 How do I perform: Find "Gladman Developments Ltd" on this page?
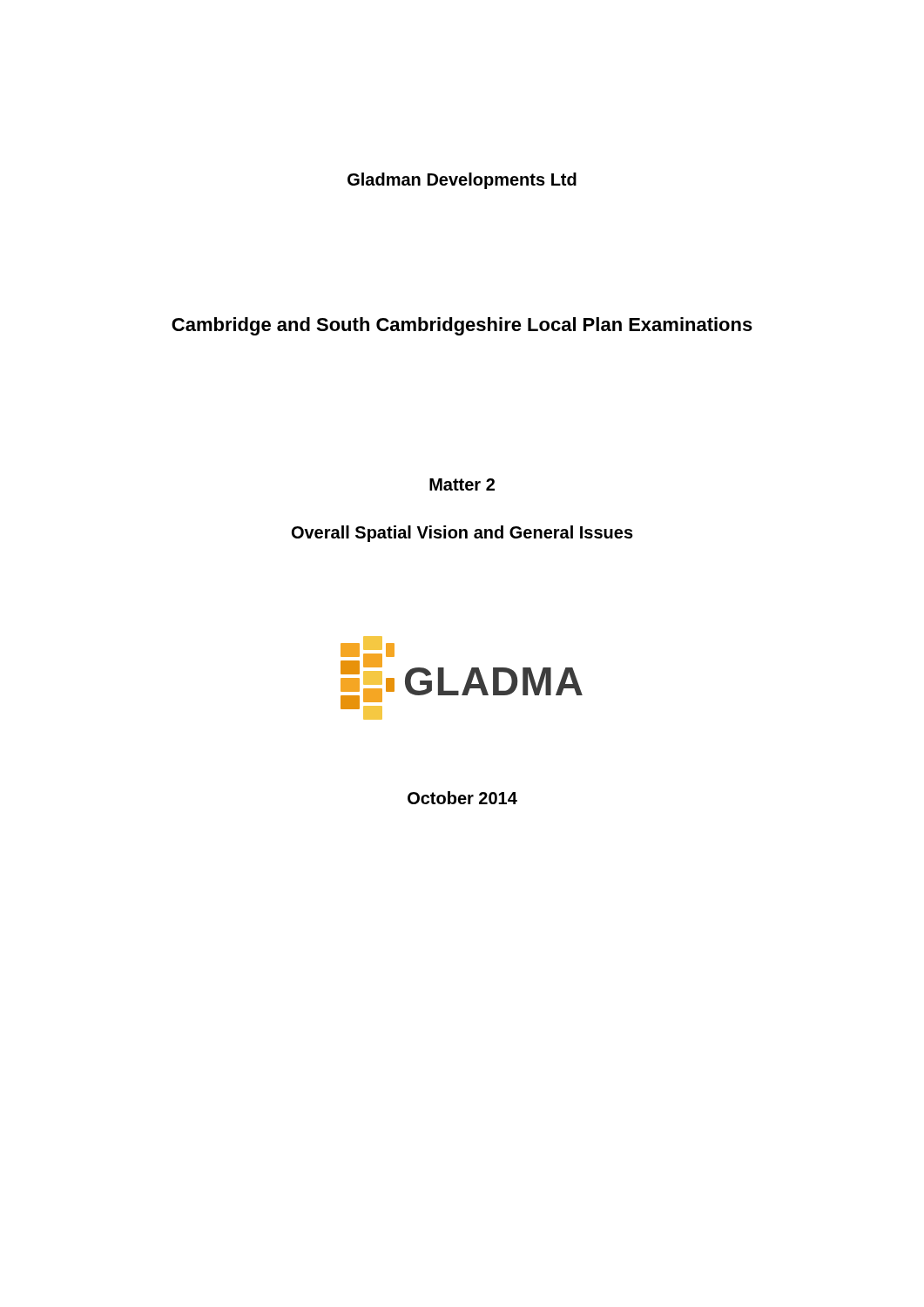click(x=462, y=180)
